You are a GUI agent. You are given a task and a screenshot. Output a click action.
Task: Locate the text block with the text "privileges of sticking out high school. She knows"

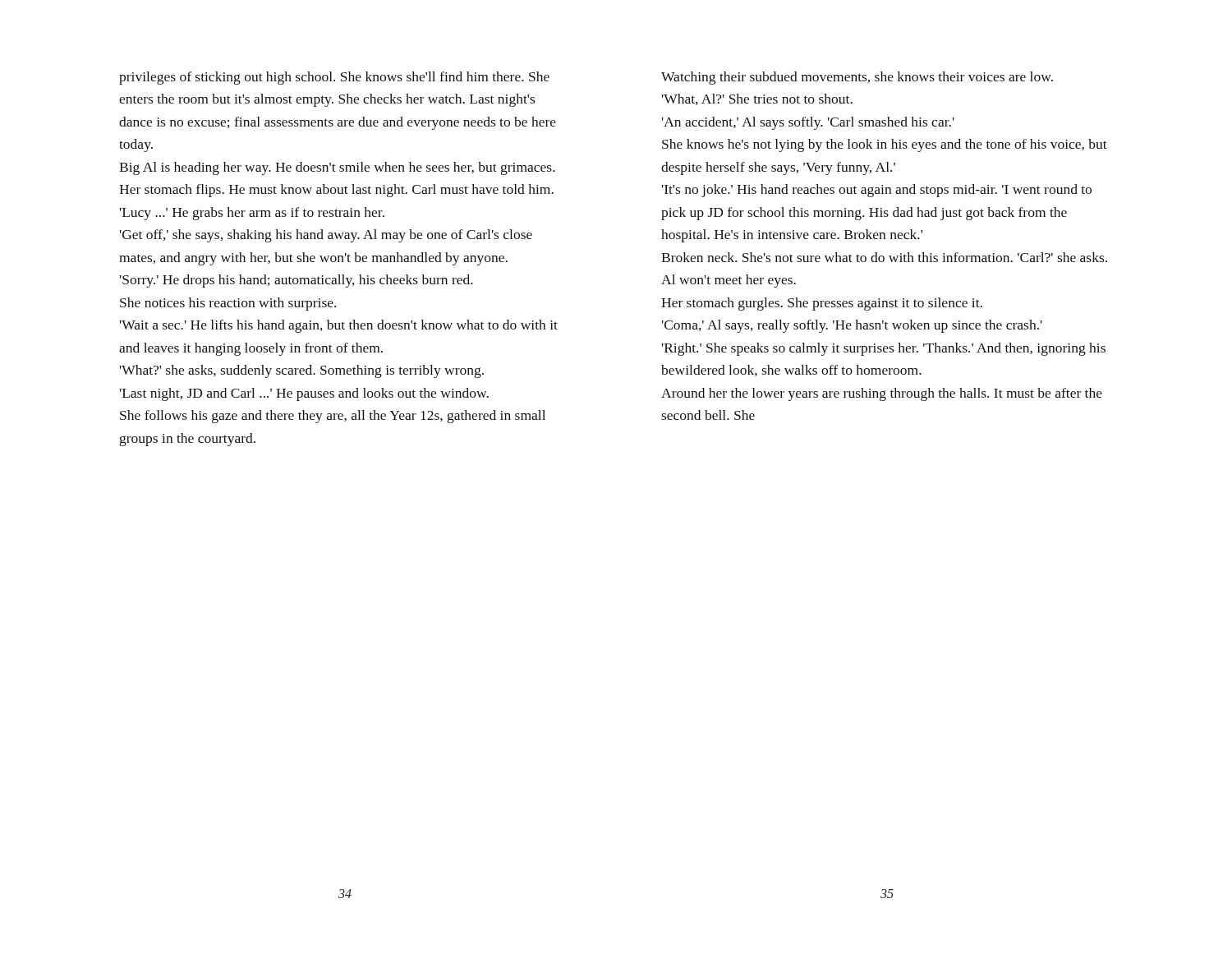[345, 258]
